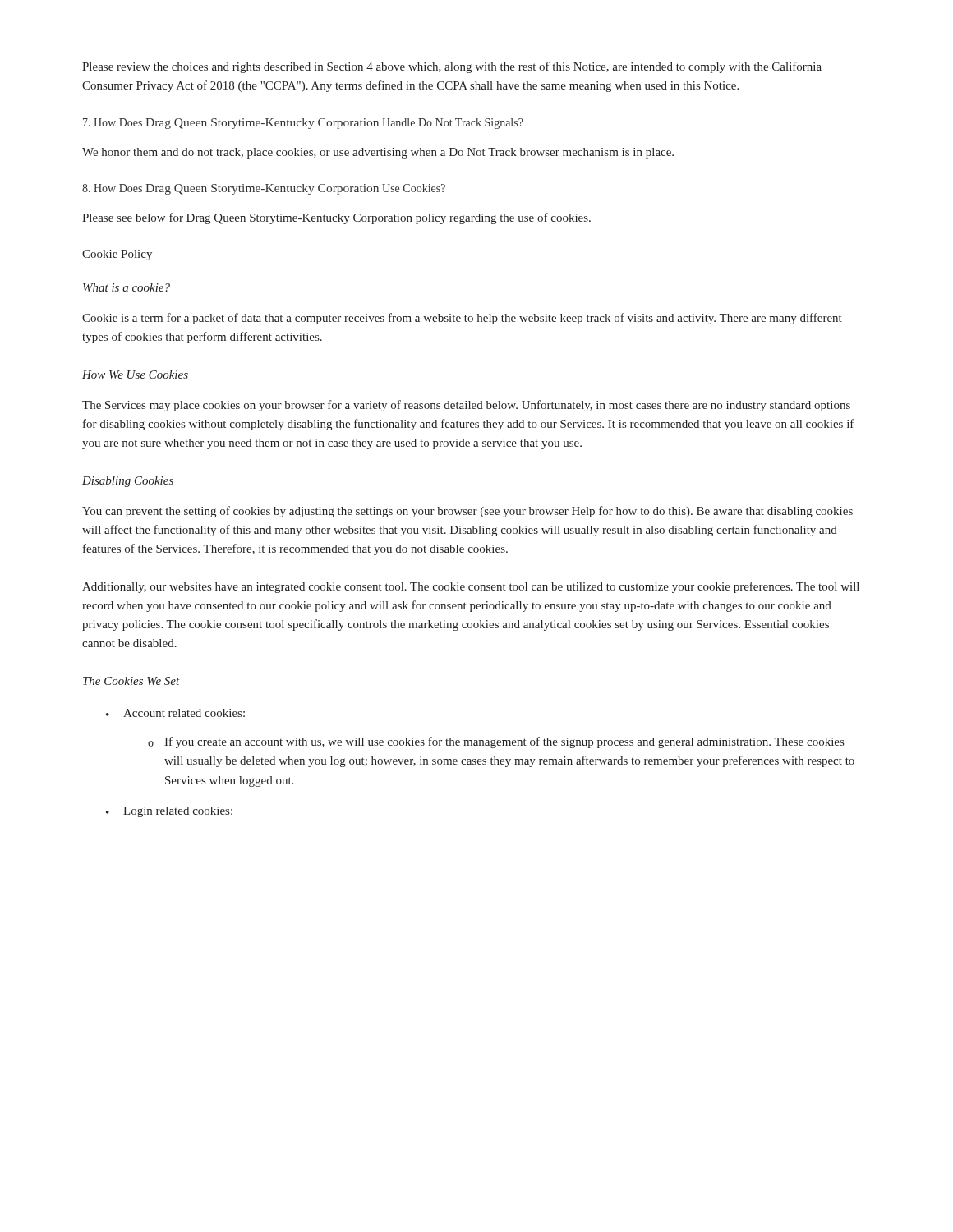The width and height of the screenshot is (953, 1232).
Task: Select the region starting "Disabling Cookies"
Action: tap(128, 480)
